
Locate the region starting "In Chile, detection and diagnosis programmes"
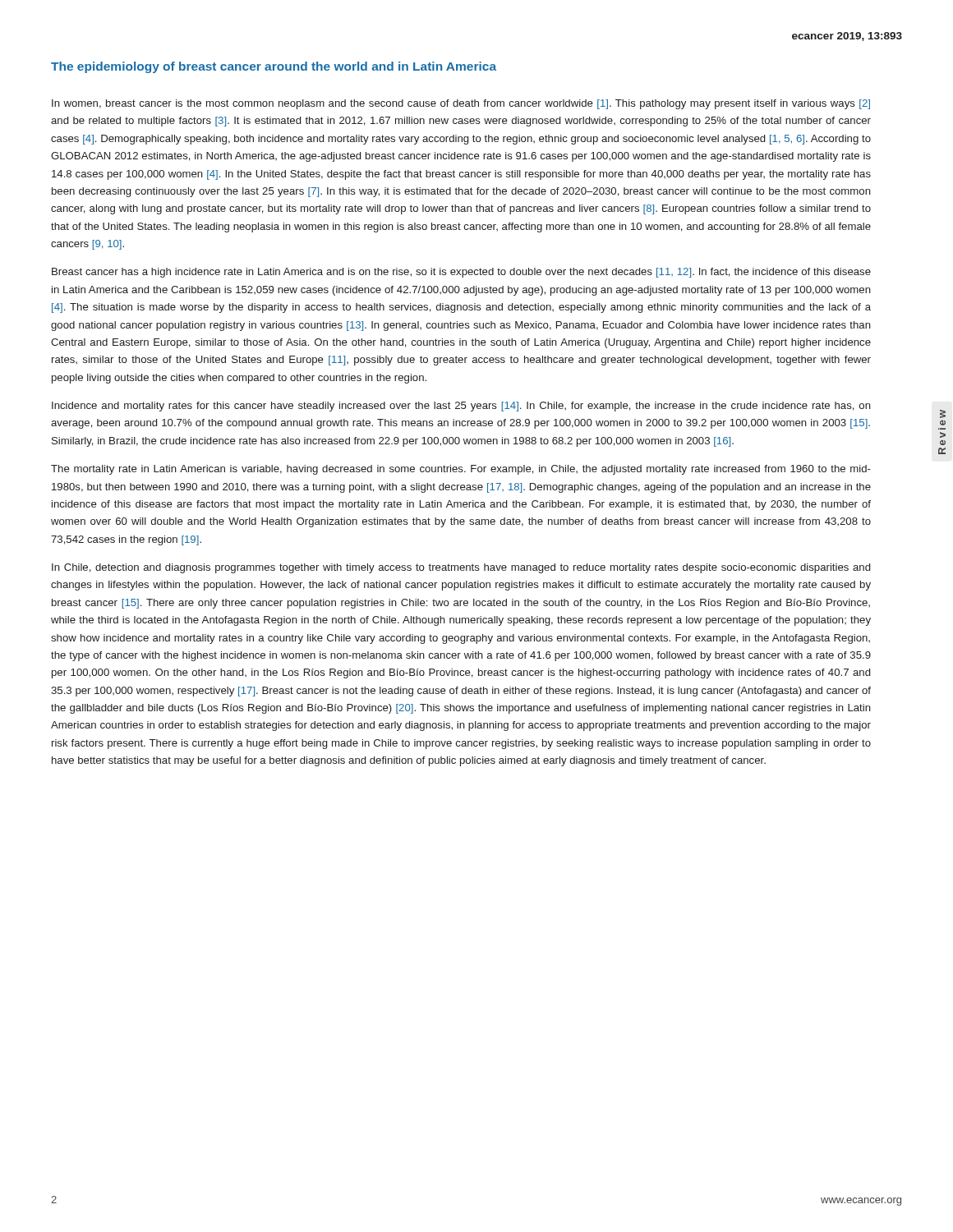(461, 664)
